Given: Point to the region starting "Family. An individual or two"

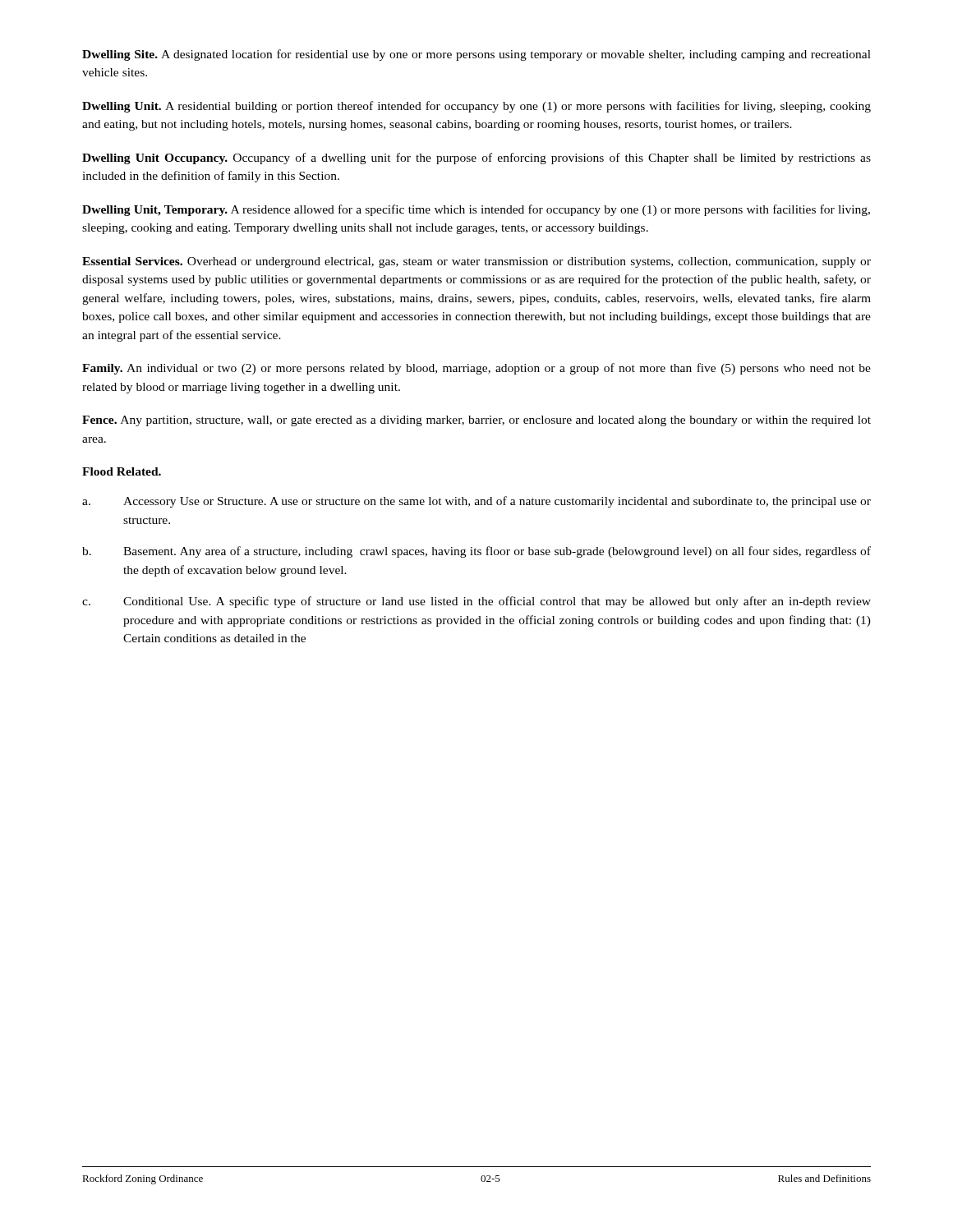Looking at the screenshot, I should 476,377.
